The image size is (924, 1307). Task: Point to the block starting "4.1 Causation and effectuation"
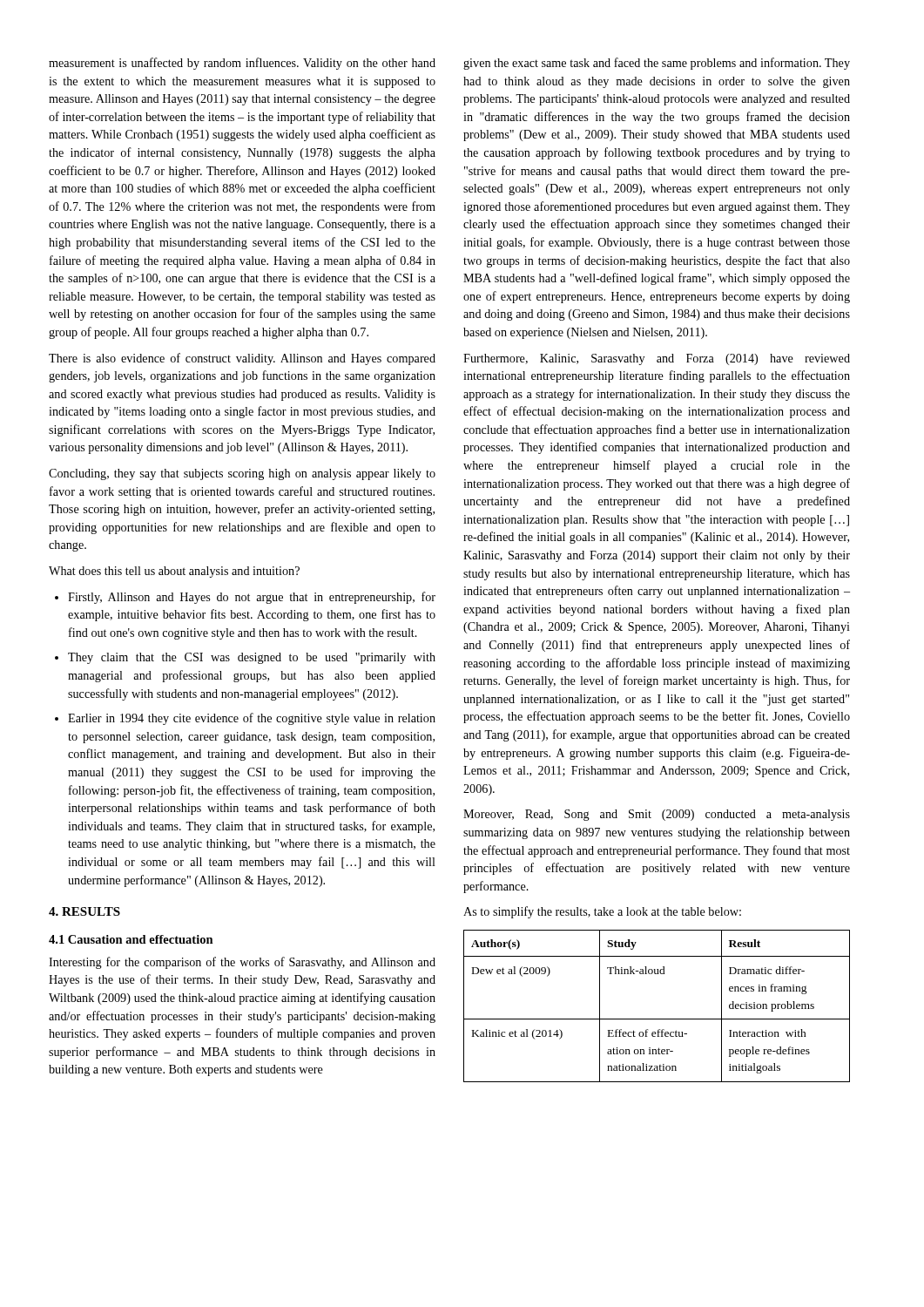pyautogui.click(x=131, y=939)
